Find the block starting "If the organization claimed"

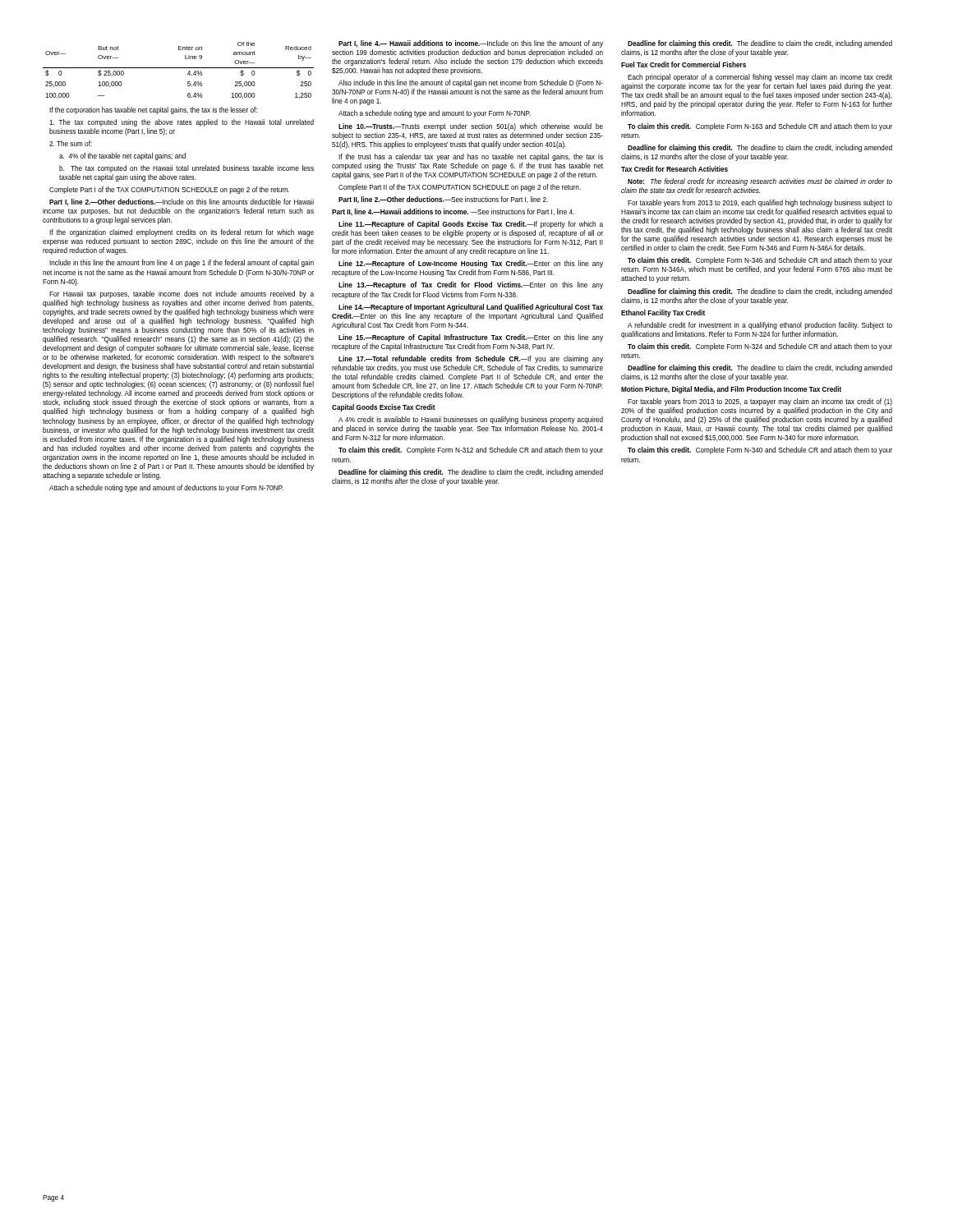178,242
